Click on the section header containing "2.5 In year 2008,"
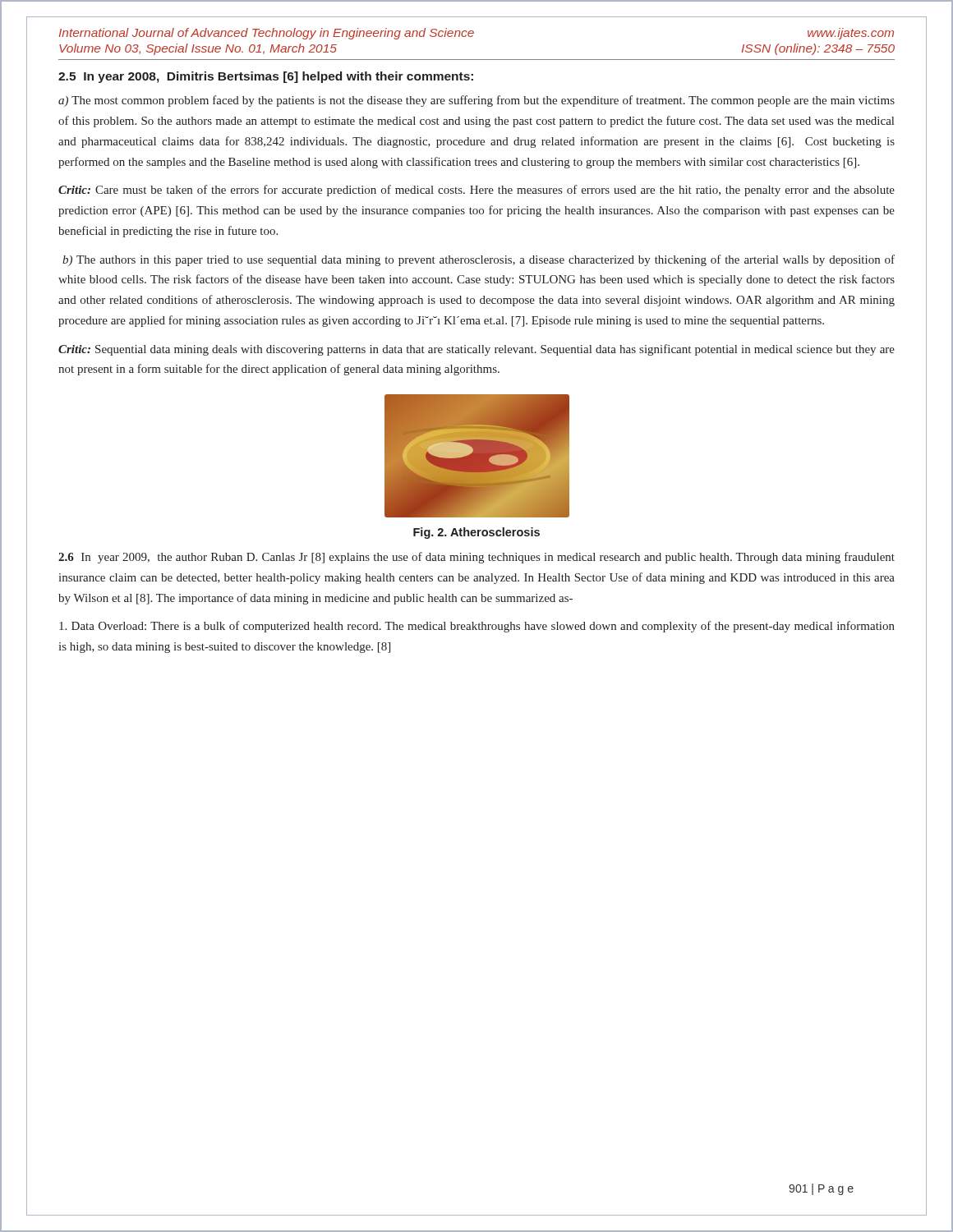 (x=266, y=76)
